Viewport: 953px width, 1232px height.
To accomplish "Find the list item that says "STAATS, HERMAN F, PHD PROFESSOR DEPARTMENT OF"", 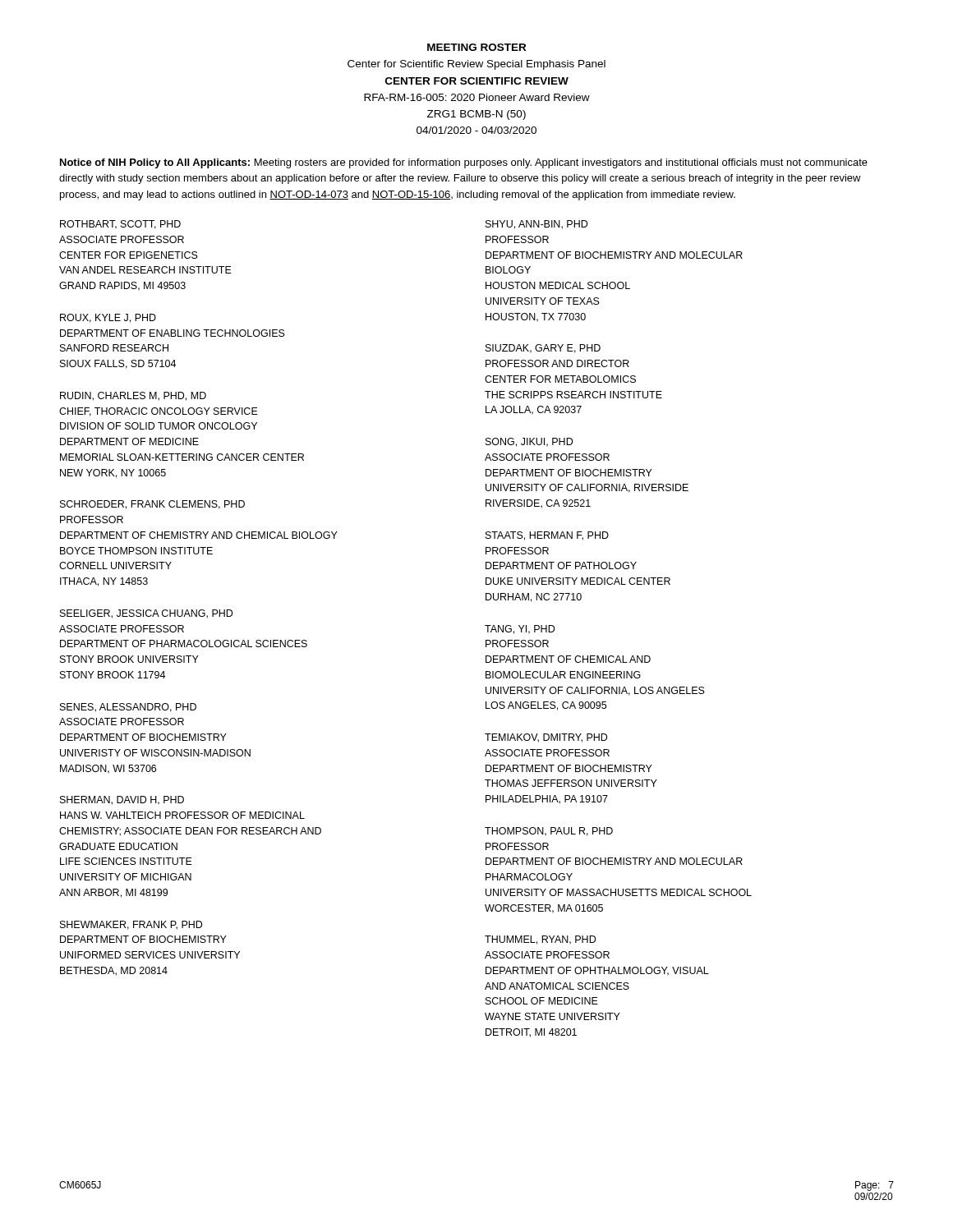I will 578,566.
